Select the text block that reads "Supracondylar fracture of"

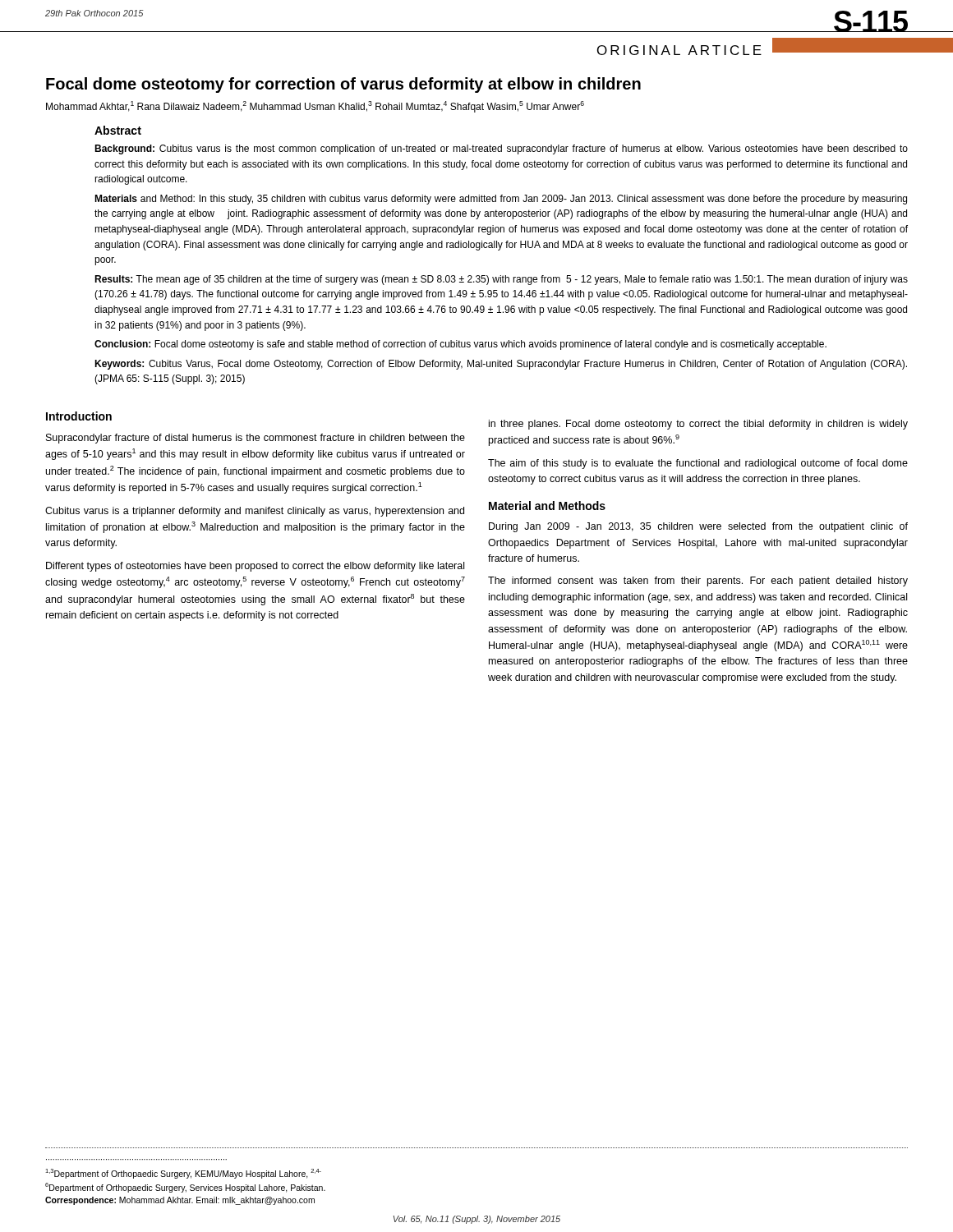point(255,527)
